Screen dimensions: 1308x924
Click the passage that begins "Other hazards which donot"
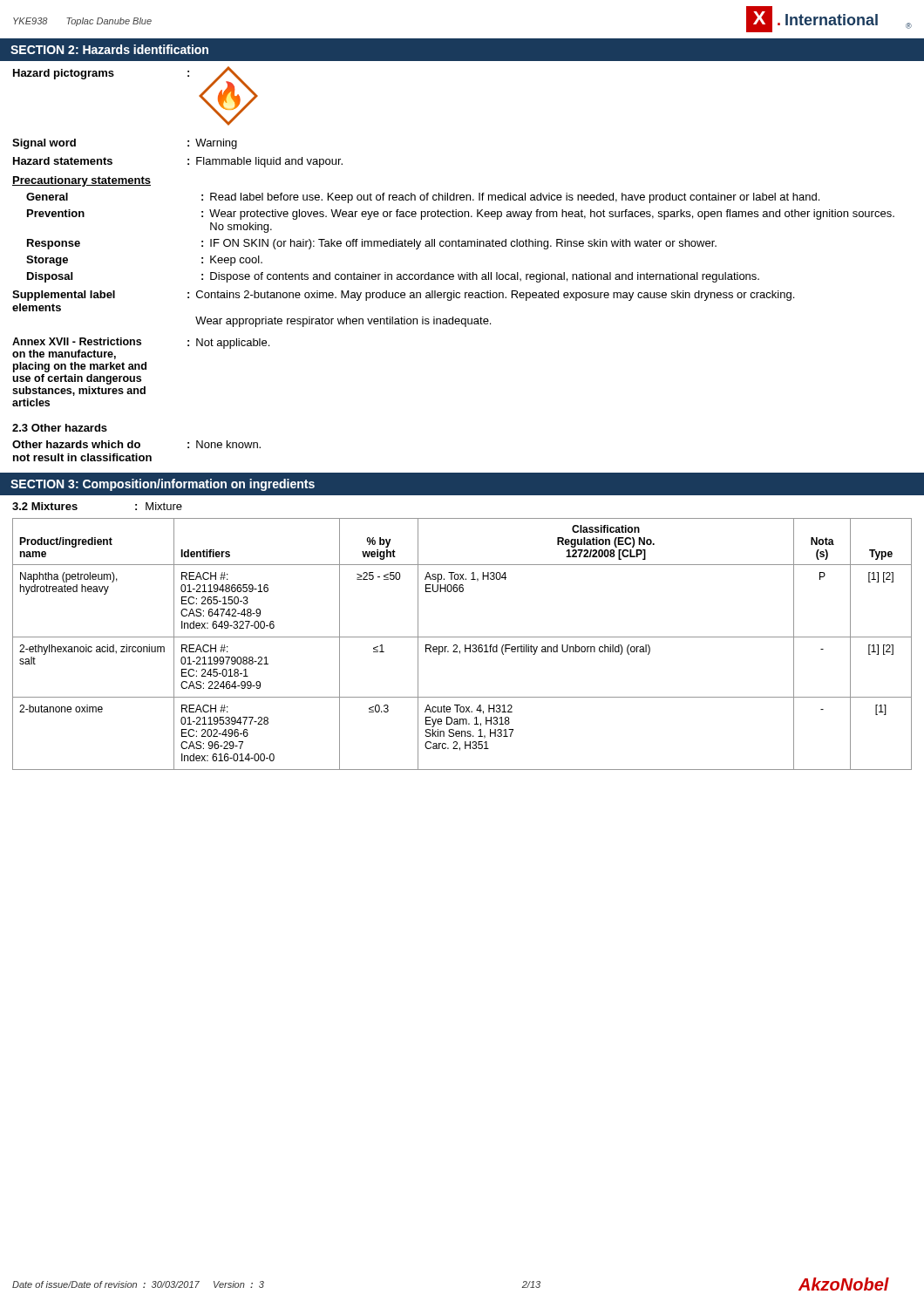[136, 444]
